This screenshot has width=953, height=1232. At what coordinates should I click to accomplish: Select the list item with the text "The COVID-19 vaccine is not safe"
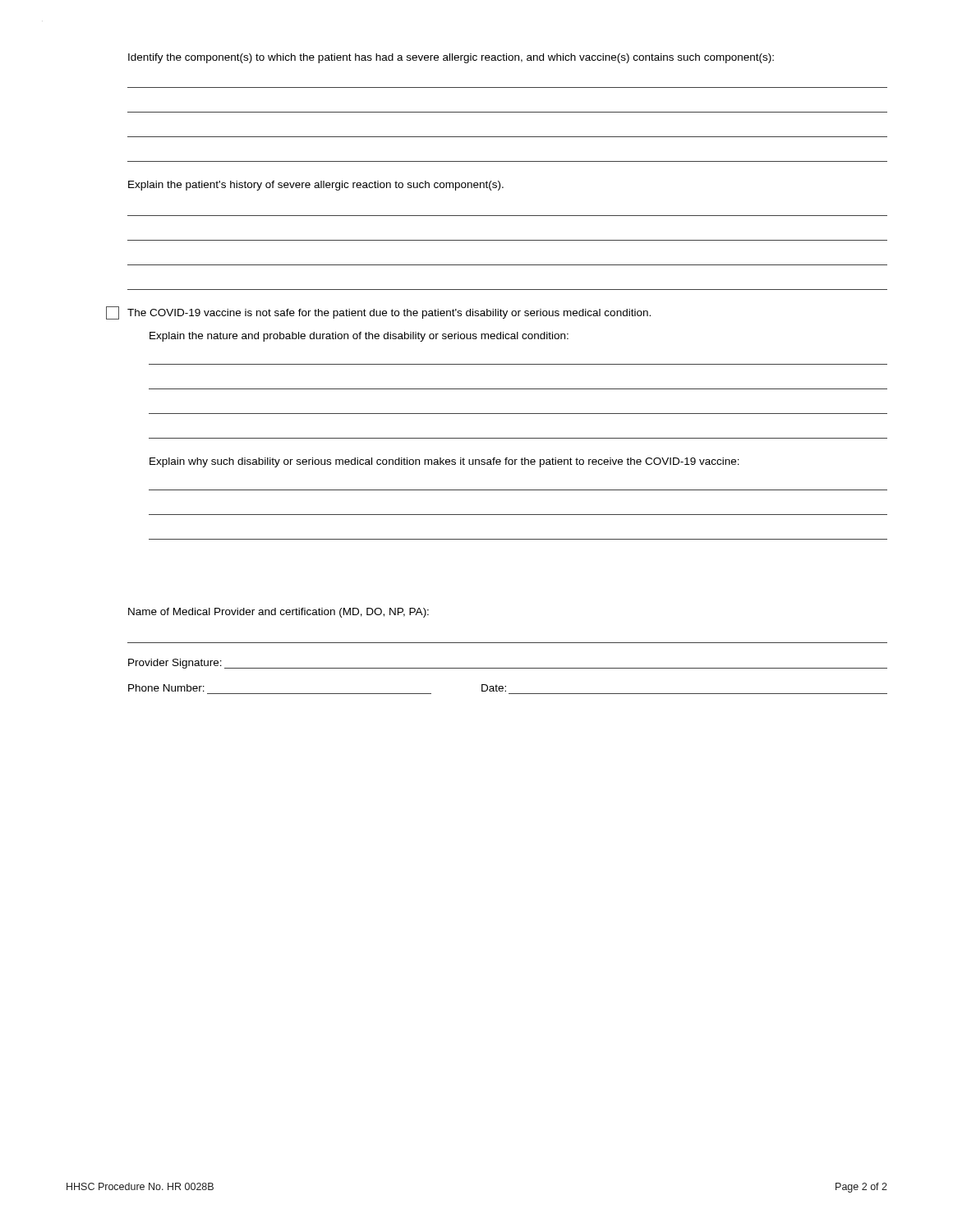497,313
